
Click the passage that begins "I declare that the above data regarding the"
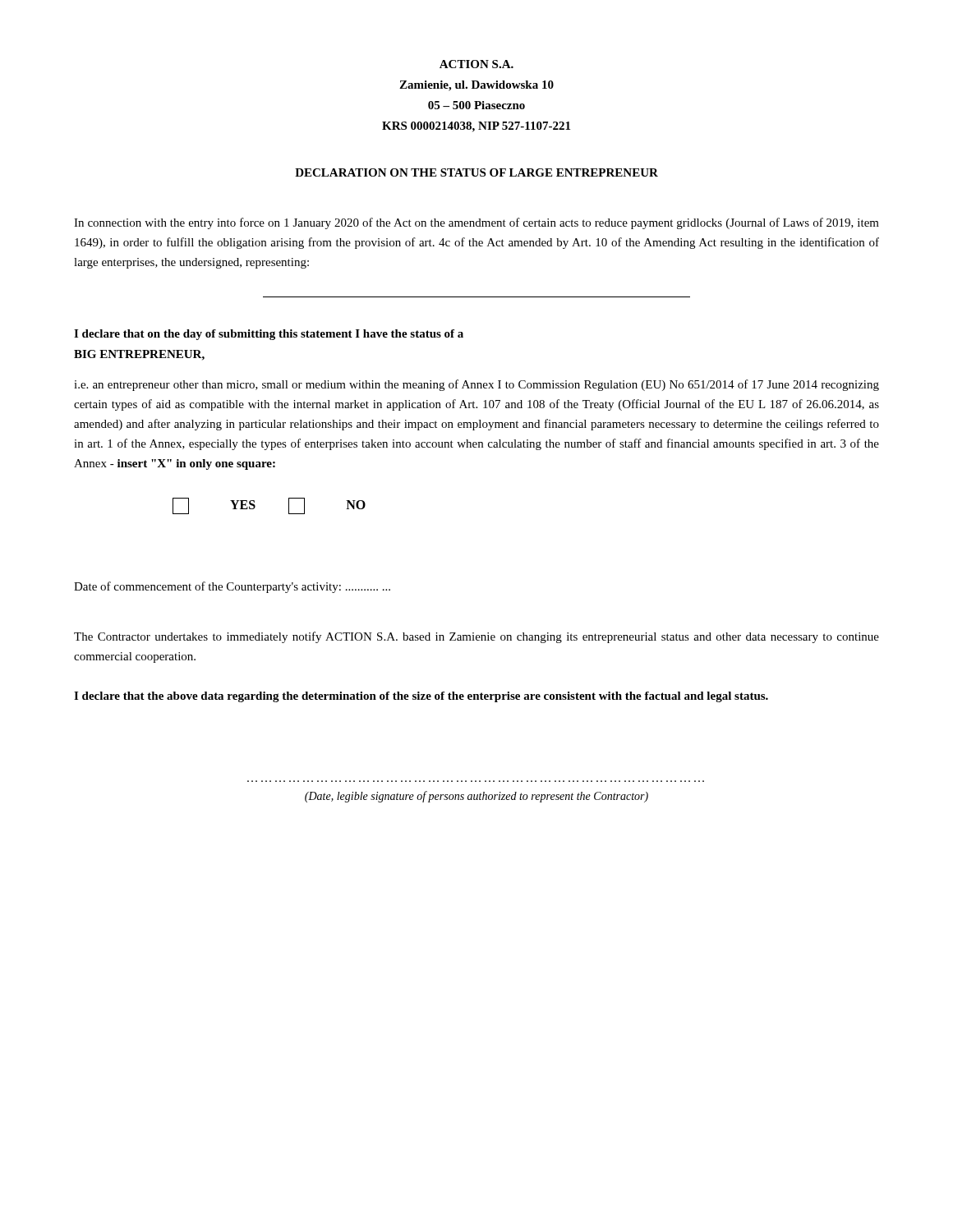click(x=421, y=696)
